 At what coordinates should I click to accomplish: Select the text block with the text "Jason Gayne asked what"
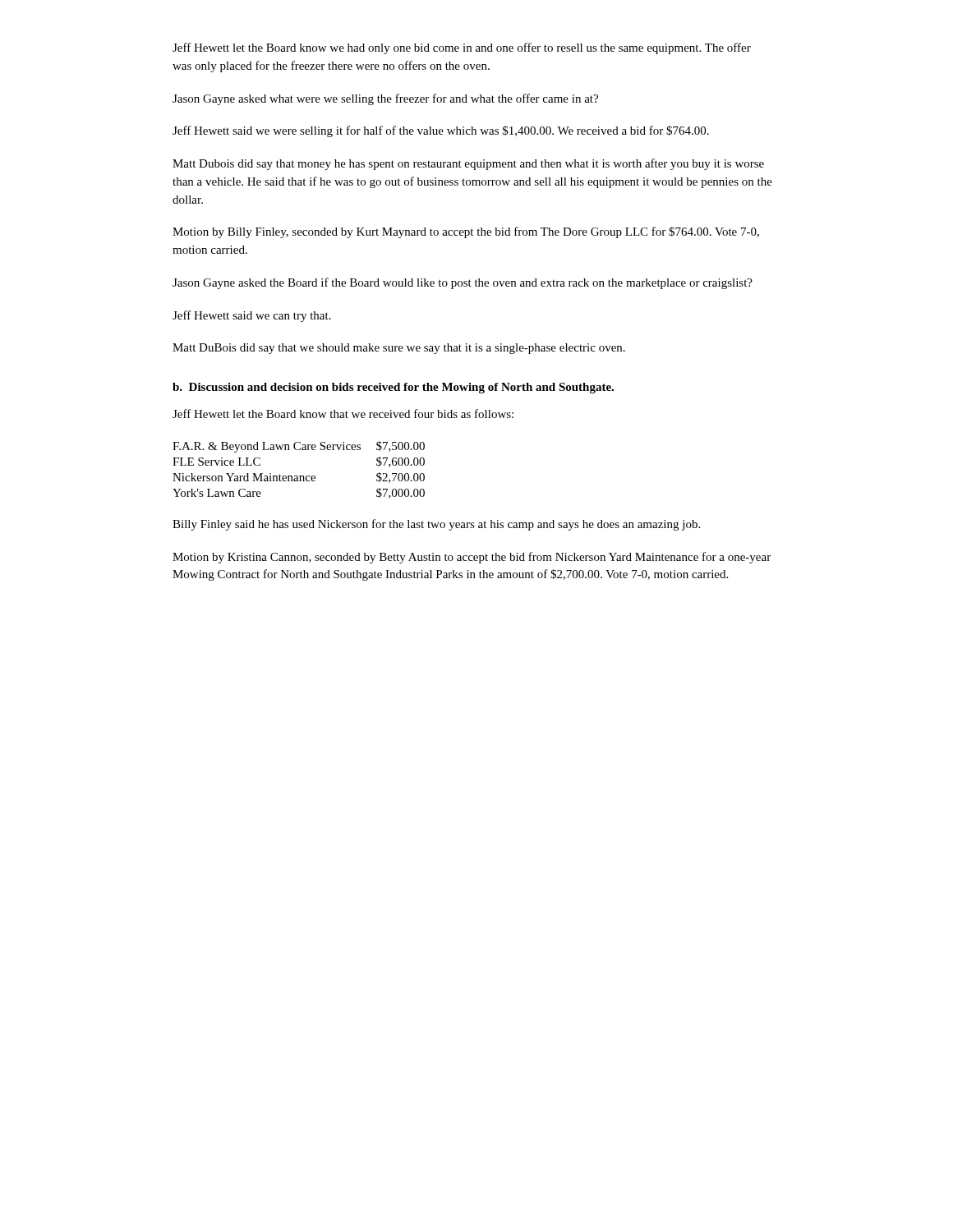point(386,98)
